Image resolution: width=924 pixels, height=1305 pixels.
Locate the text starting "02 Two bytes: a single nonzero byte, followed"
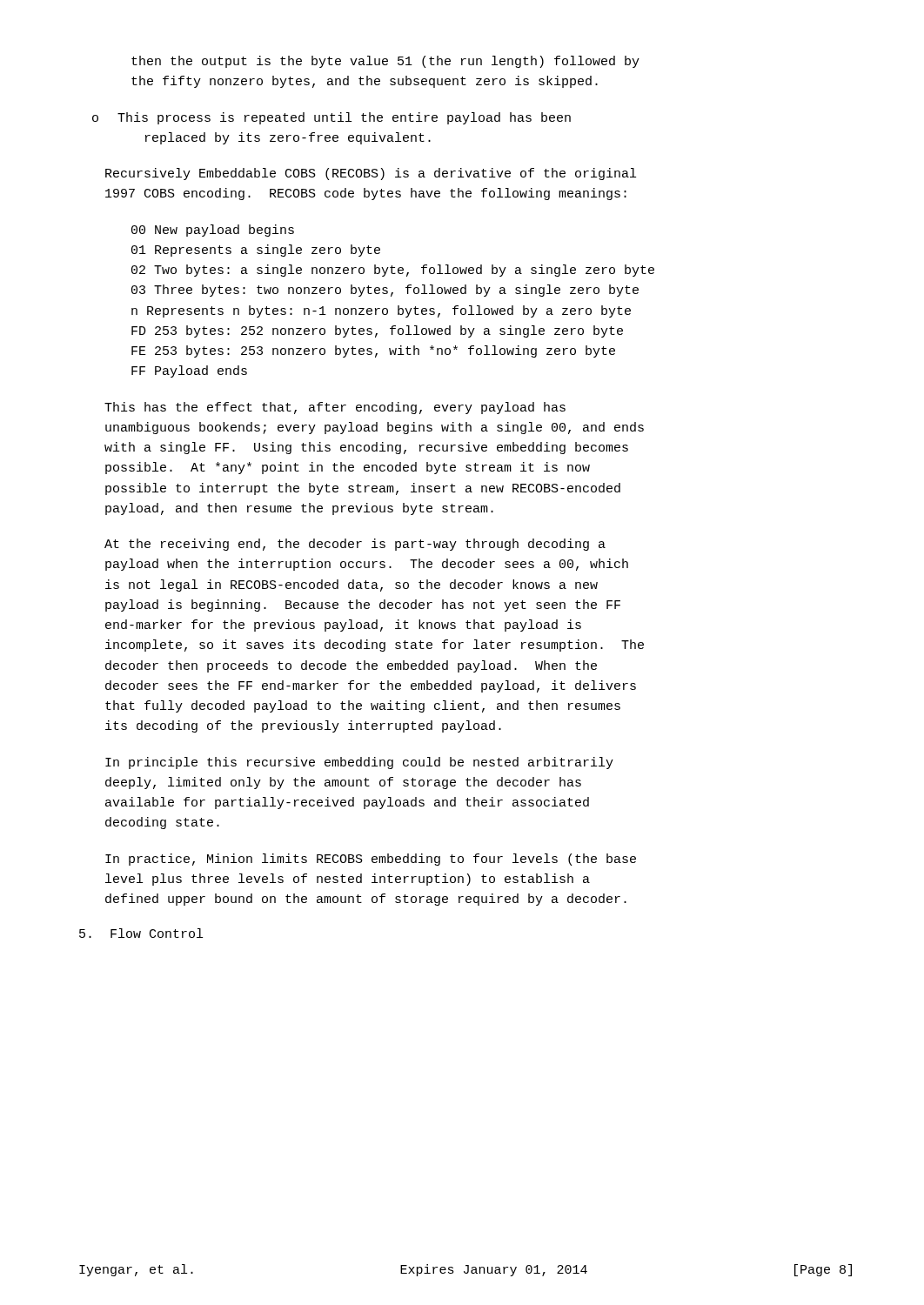(x=393, y=271)
